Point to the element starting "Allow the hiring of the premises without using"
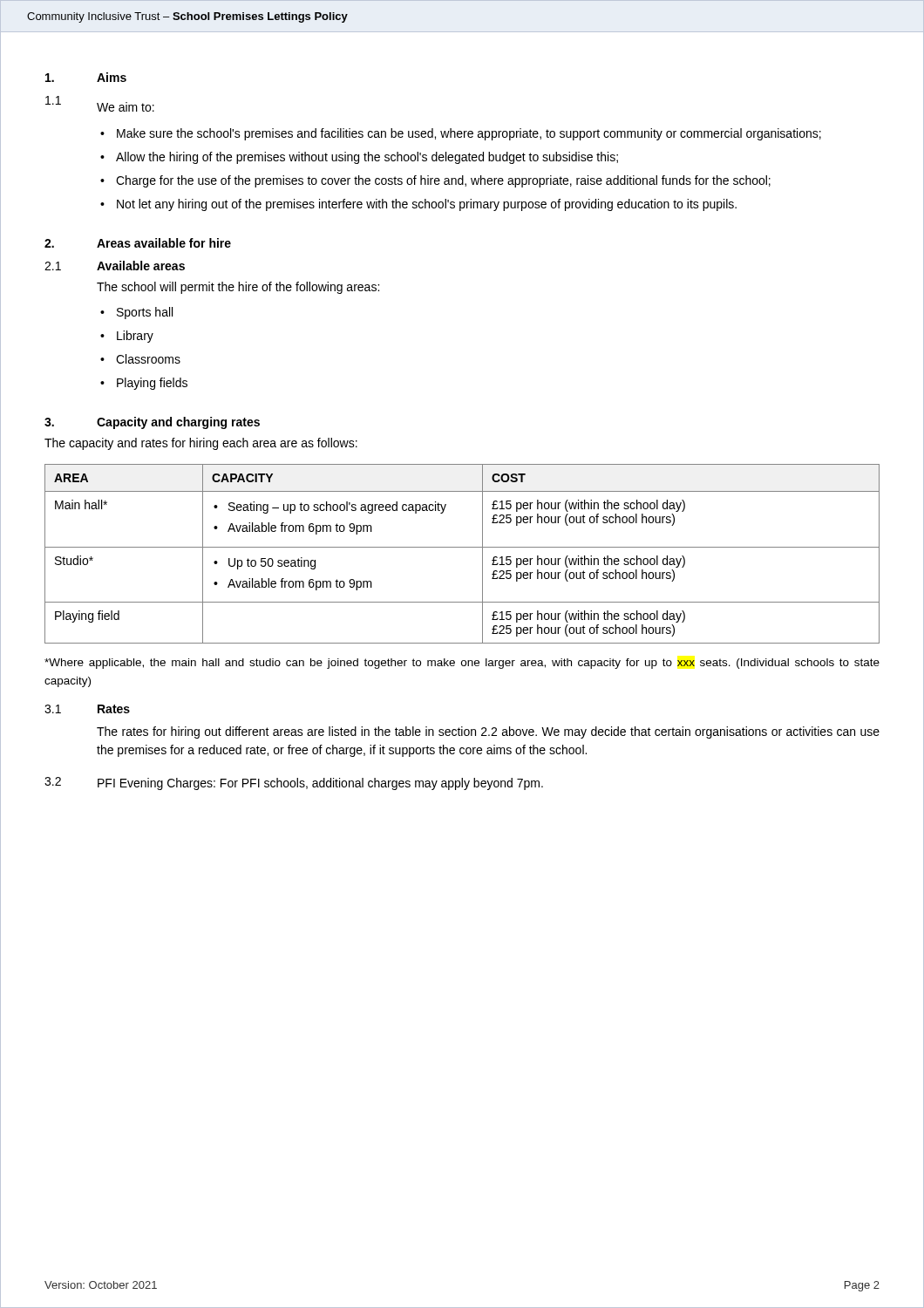The height and width of the screenshot is (1308, 924). (x=367, y=157)
